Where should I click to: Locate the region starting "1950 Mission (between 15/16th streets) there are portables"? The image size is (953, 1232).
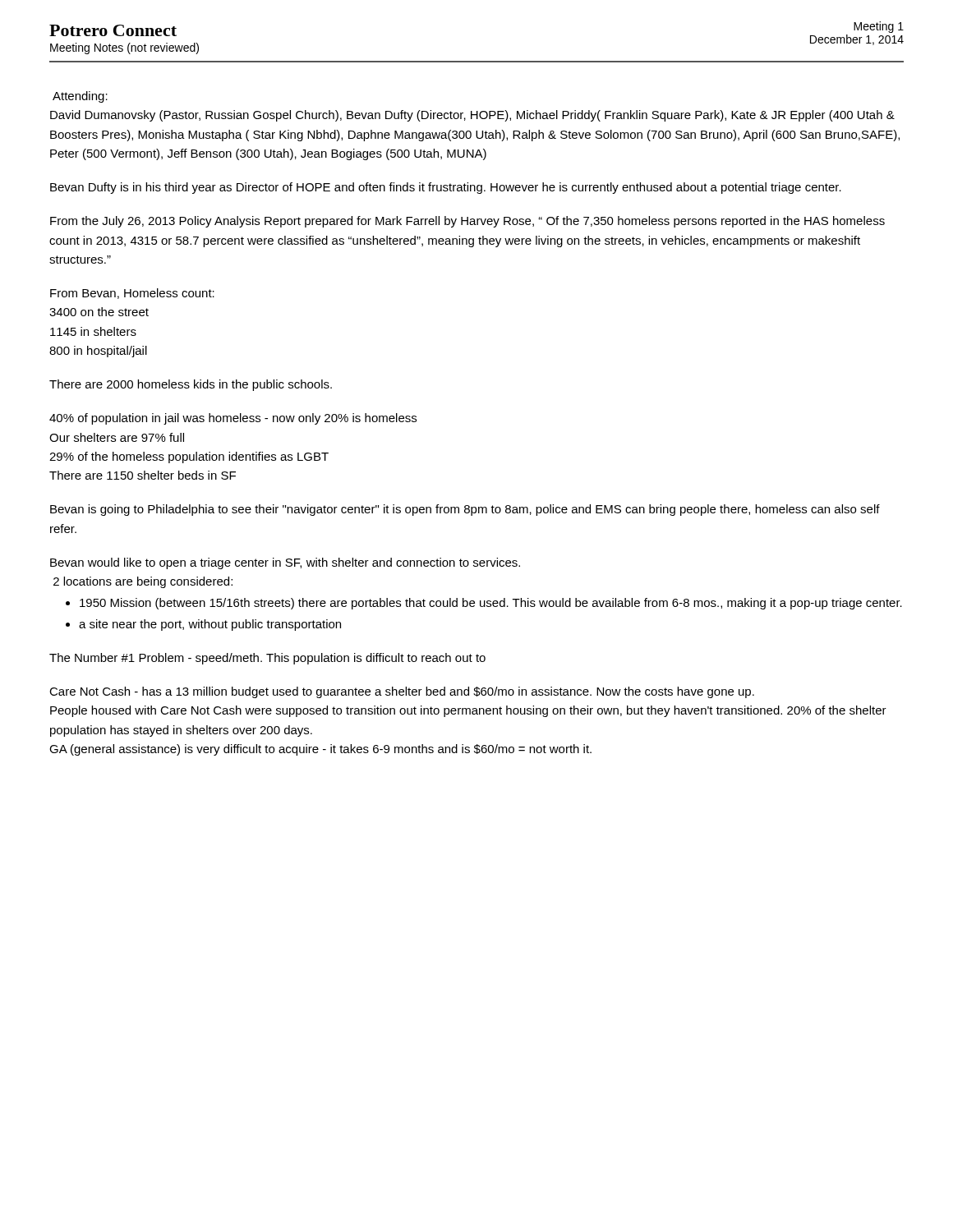pyautogui.click(x=491, y=603)
